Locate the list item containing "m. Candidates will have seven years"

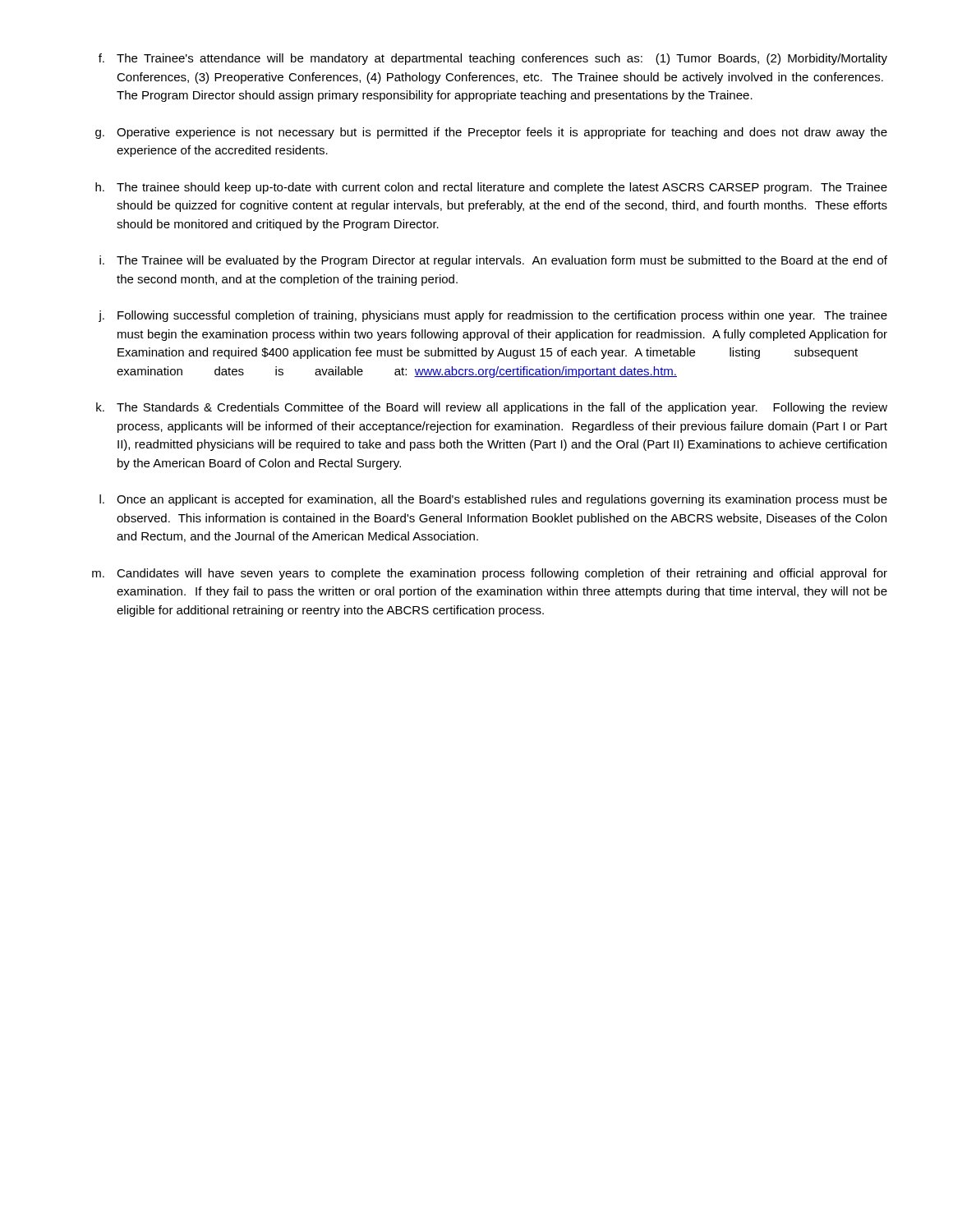476,592
